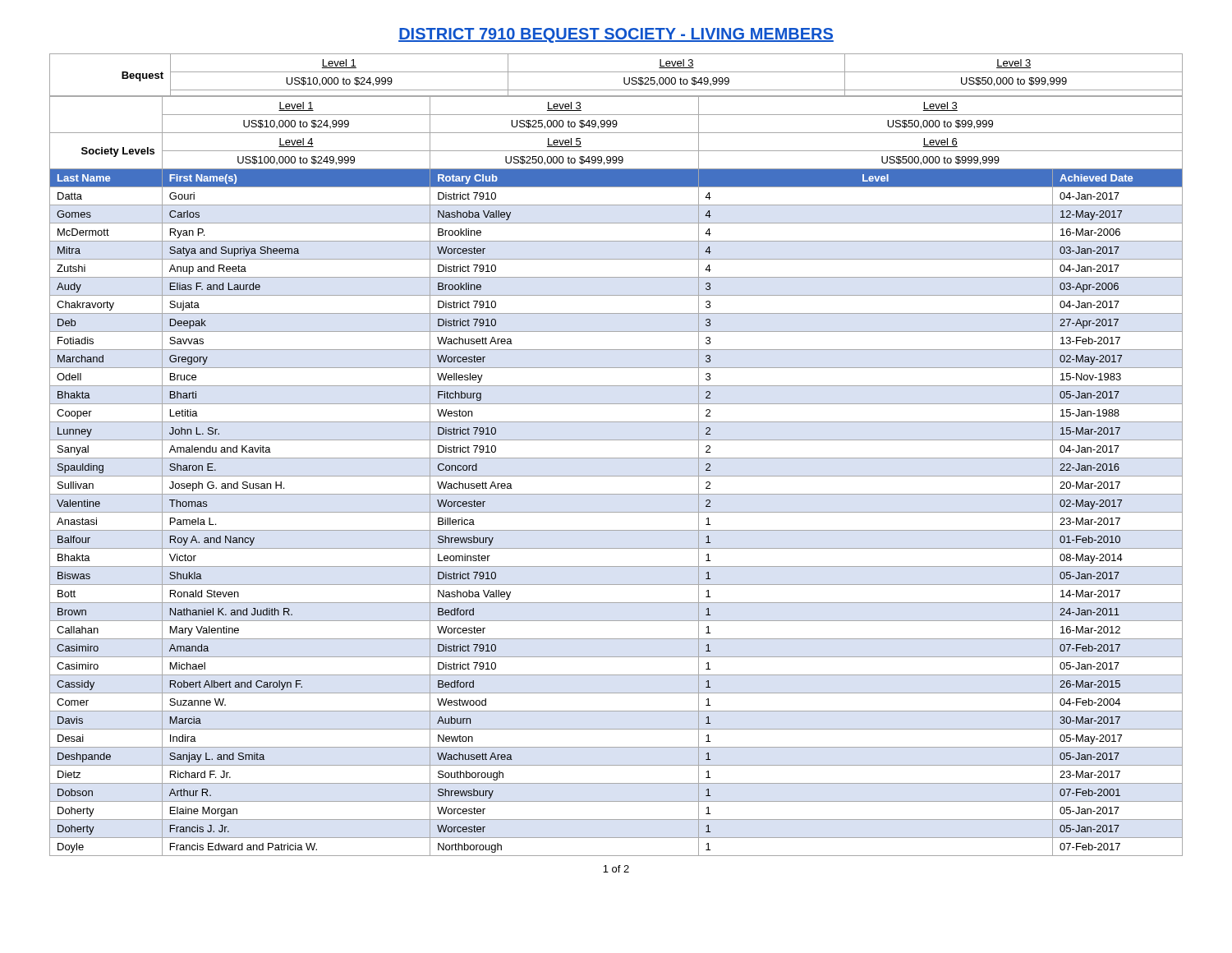Find the table
This screenshot has height=953, width=1232.
[x=616, y=455]
